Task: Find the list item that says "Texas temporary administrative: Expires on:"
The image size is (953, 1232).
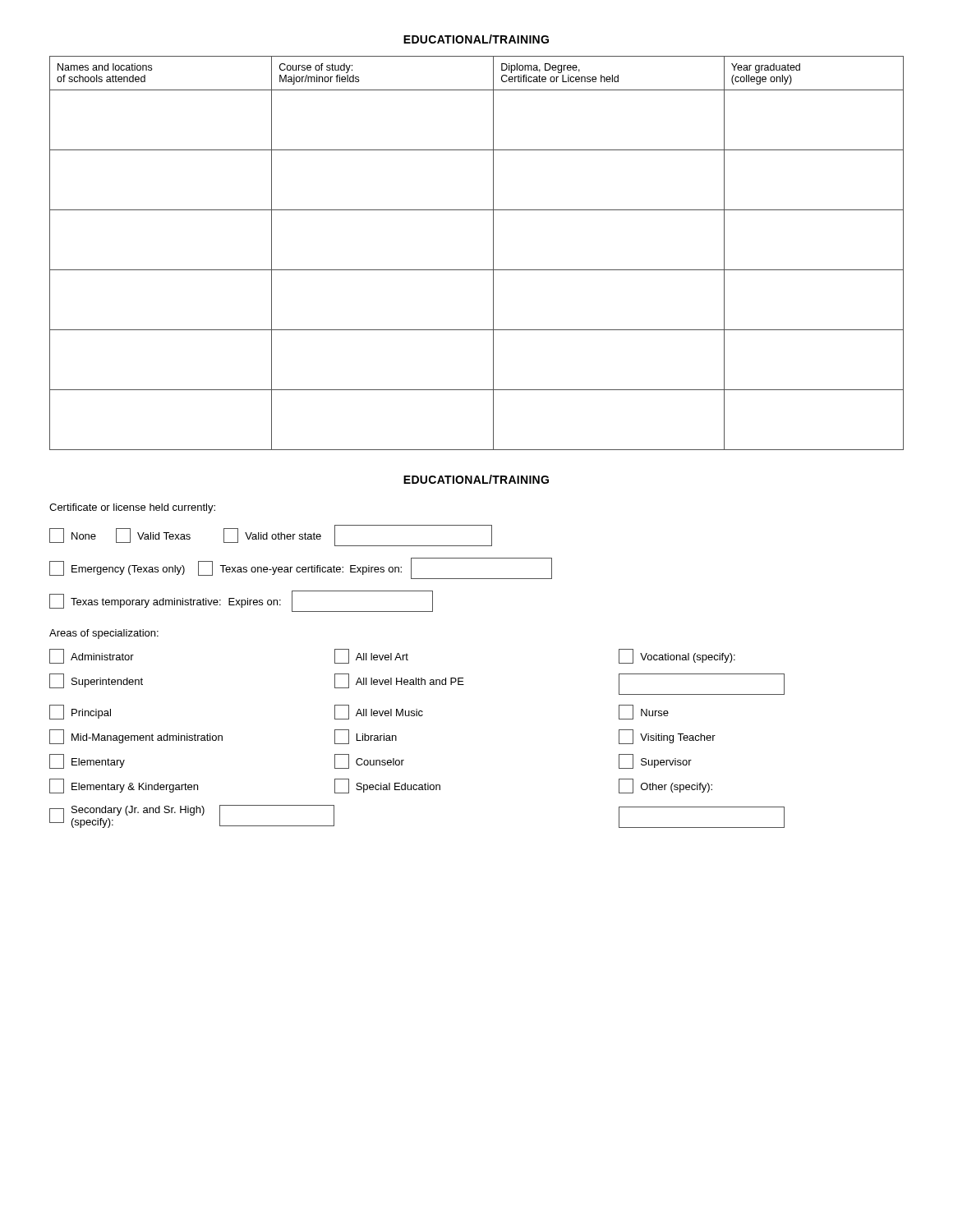Action: pos(241,601)
